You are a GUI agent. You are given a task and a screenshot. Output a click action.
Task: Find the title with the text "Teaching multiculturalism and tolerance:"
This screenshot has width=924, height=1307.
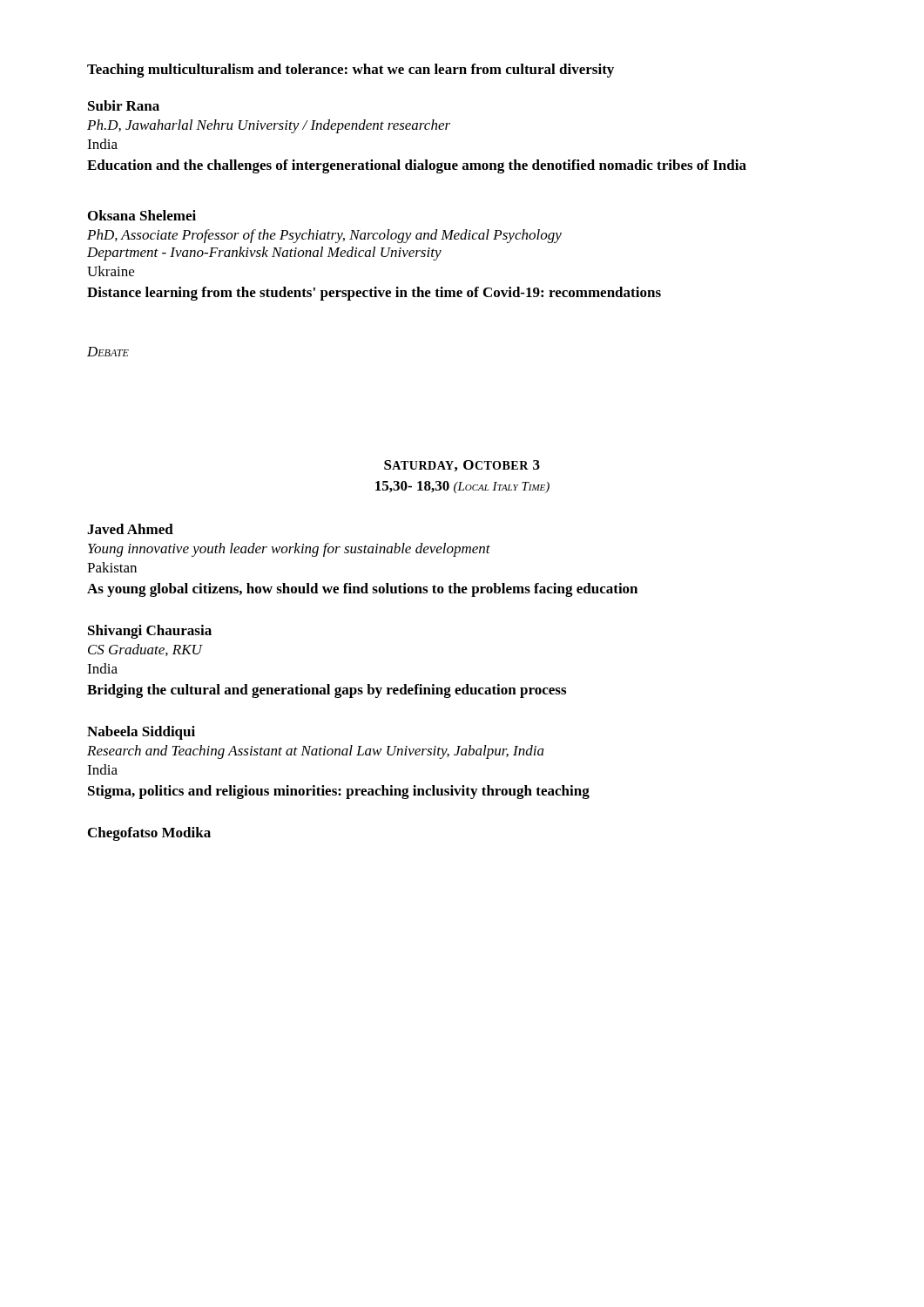pos(351,69)
